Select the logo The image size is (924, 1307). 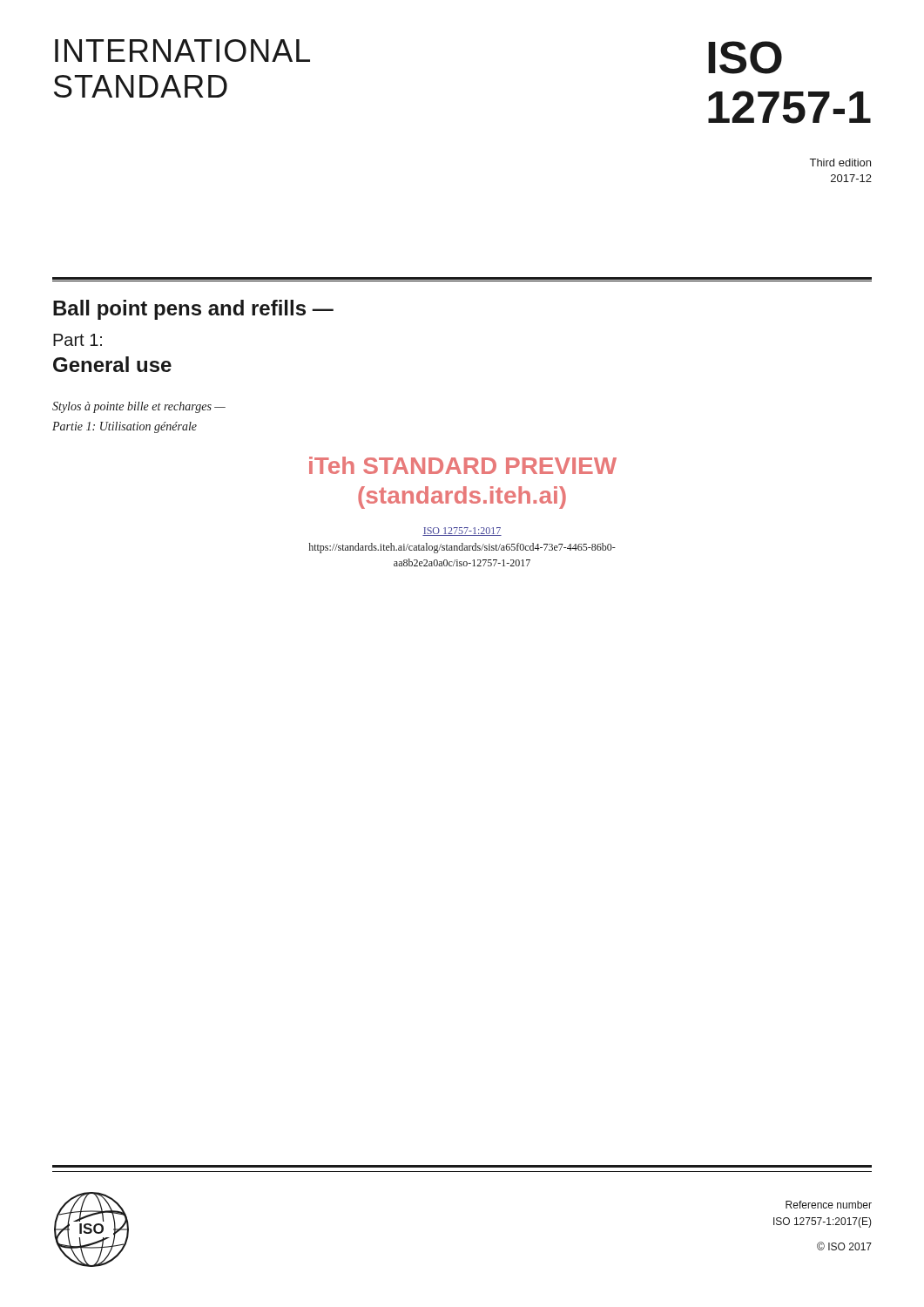[91, 1231]
